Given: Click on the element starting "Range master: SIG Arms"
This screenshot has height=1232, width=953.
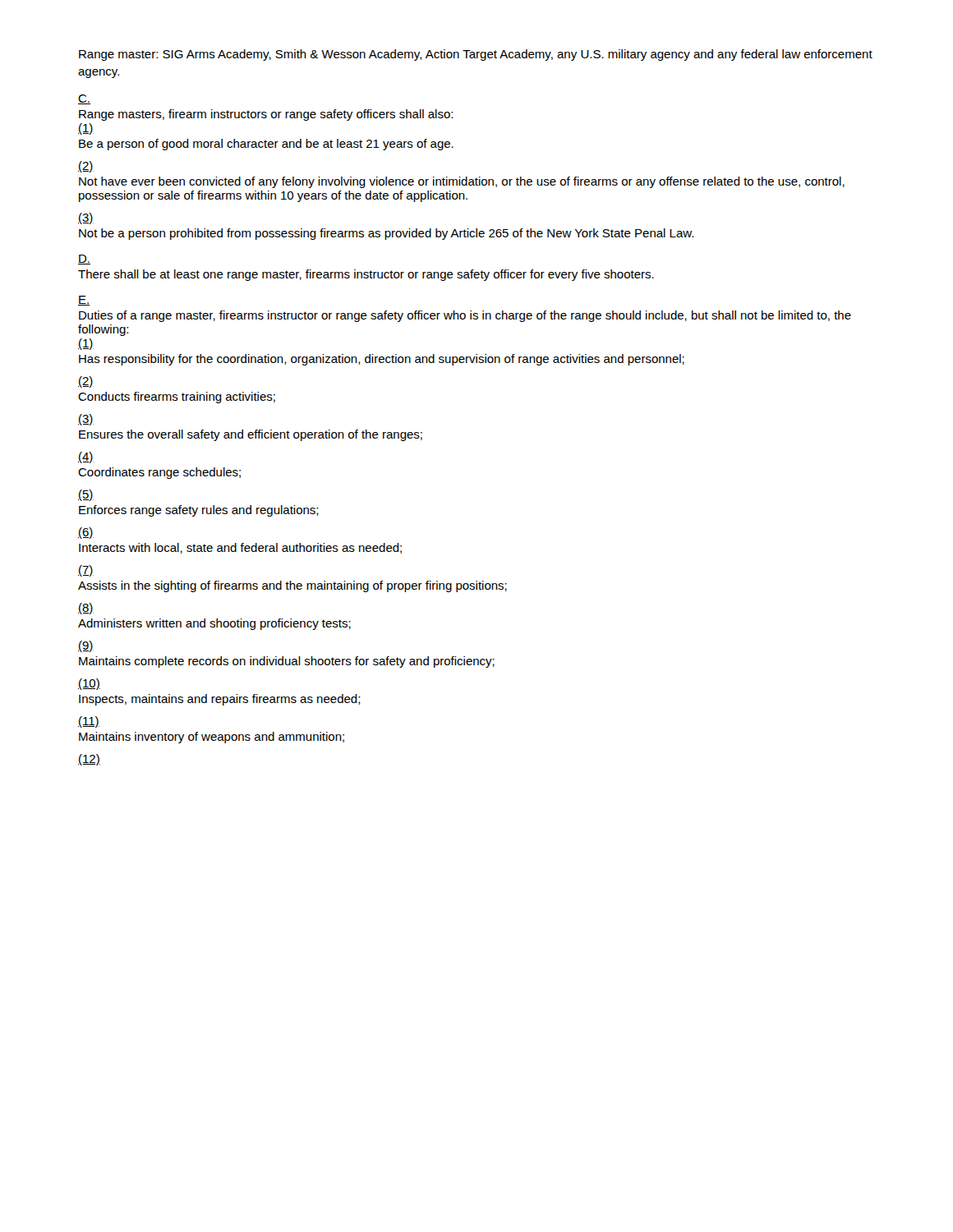Looking at the screenshot, I should pyautogui.click(x=475, y=62).
